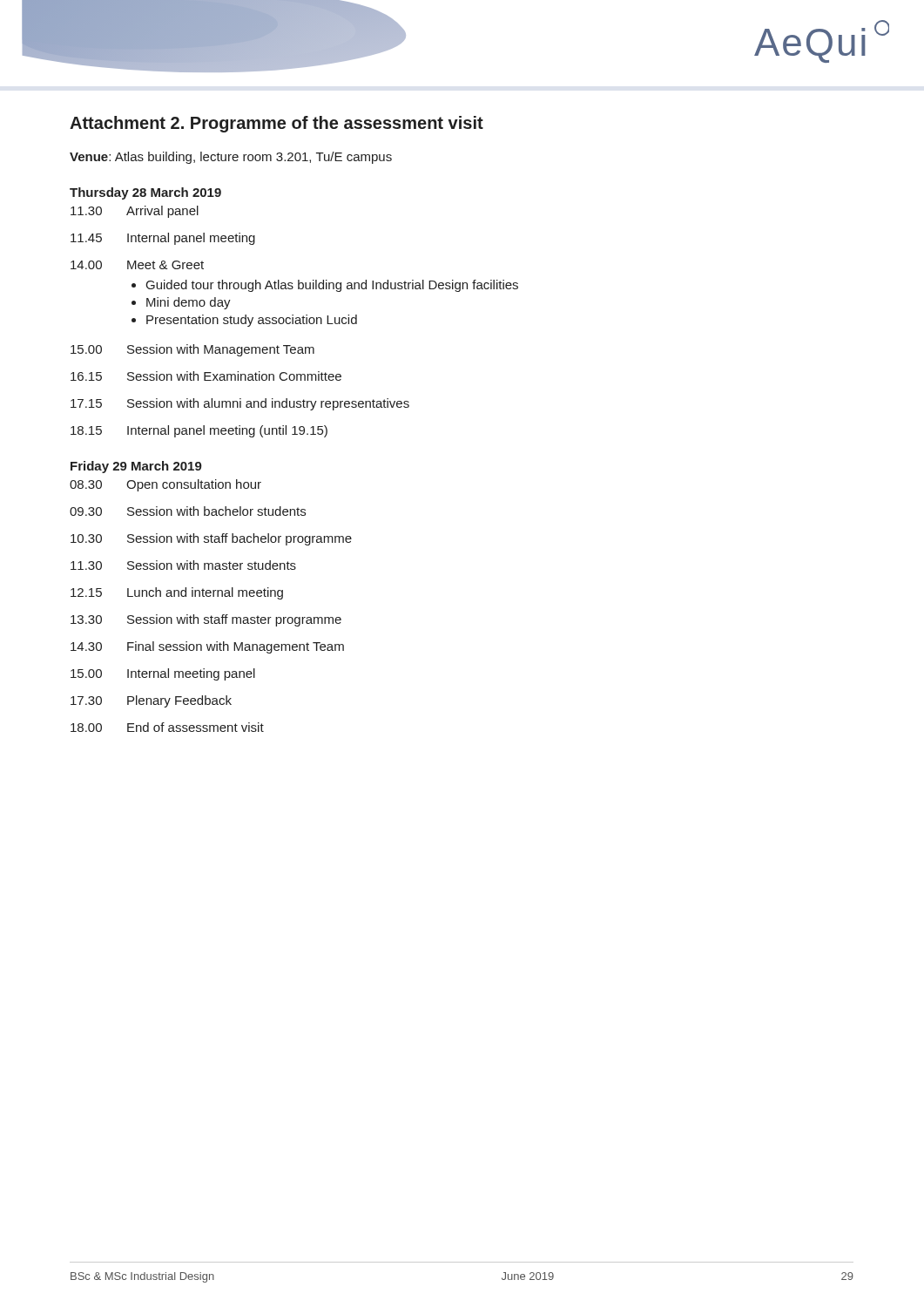Navigate to the text block starting "09.30 Session with"
The width and height of the screenshot is (924, 1307).
(x=188, y=511)
